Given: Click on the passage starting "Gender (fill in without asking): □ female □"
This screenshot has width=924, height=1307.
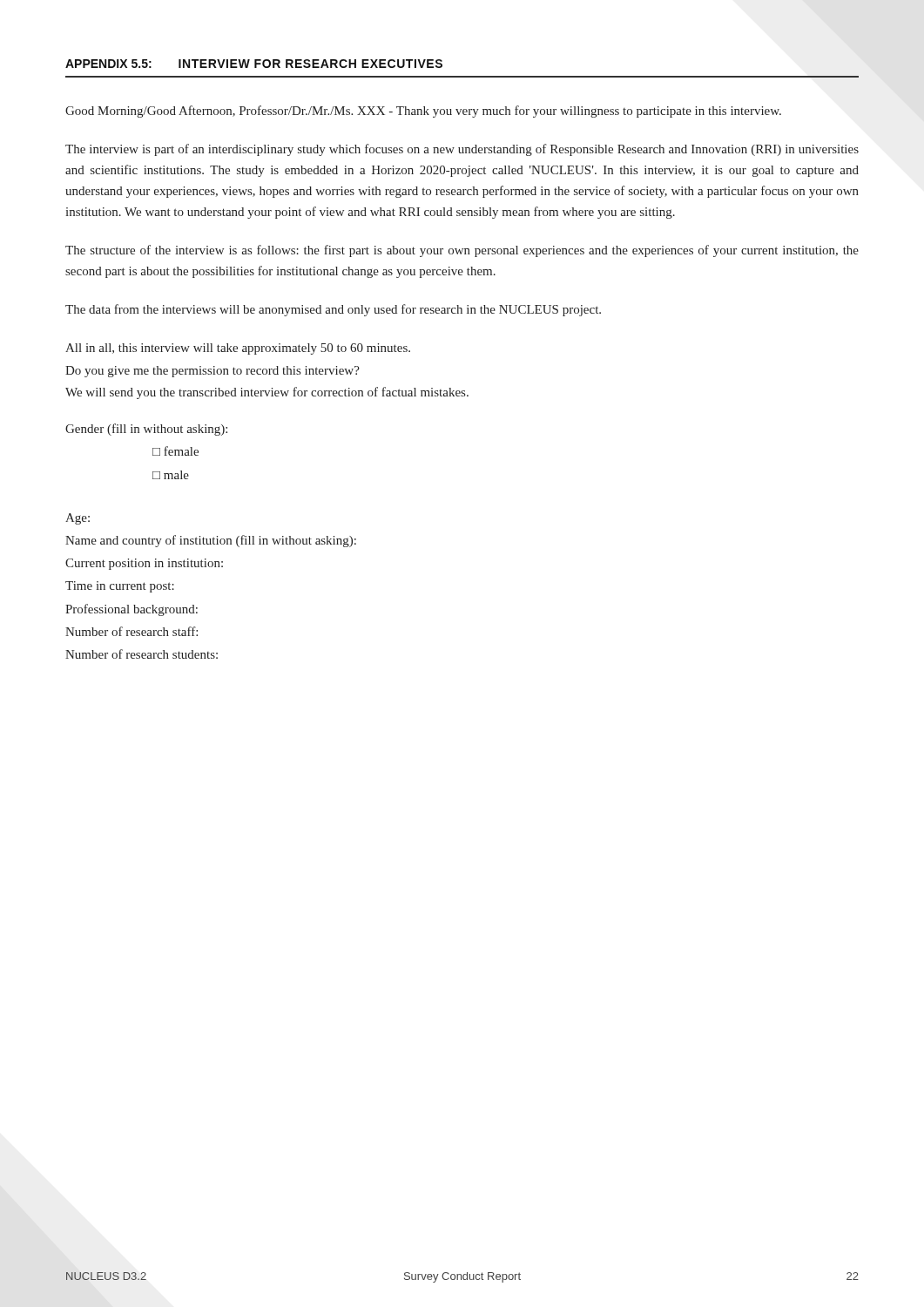Looking at the screenshot, I should click(x=146, y=430).
